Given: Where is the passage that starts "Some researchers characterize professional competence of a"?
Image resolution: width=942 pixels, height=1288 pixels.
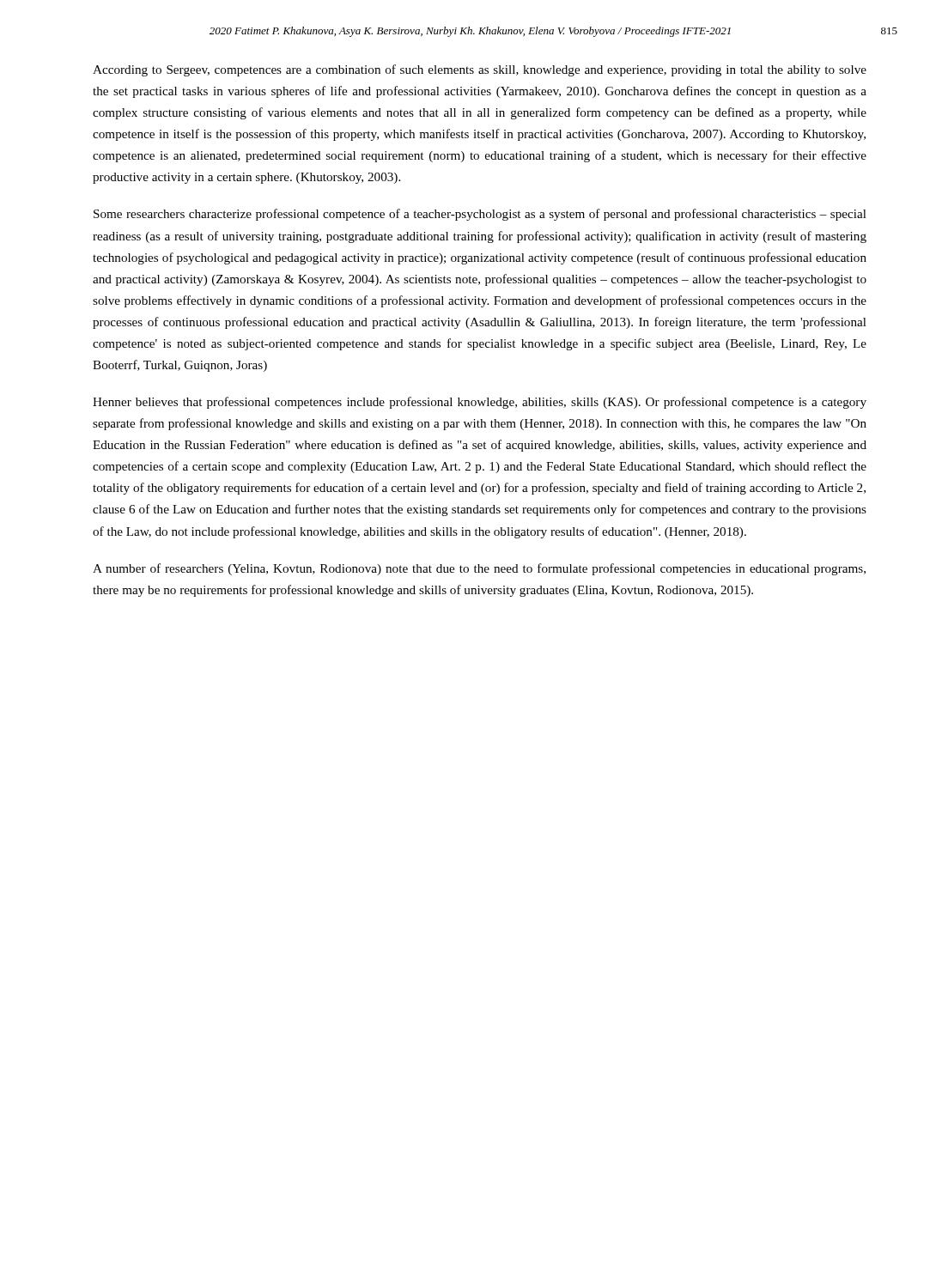Looking at the screenshot, I should coord(480,289).
